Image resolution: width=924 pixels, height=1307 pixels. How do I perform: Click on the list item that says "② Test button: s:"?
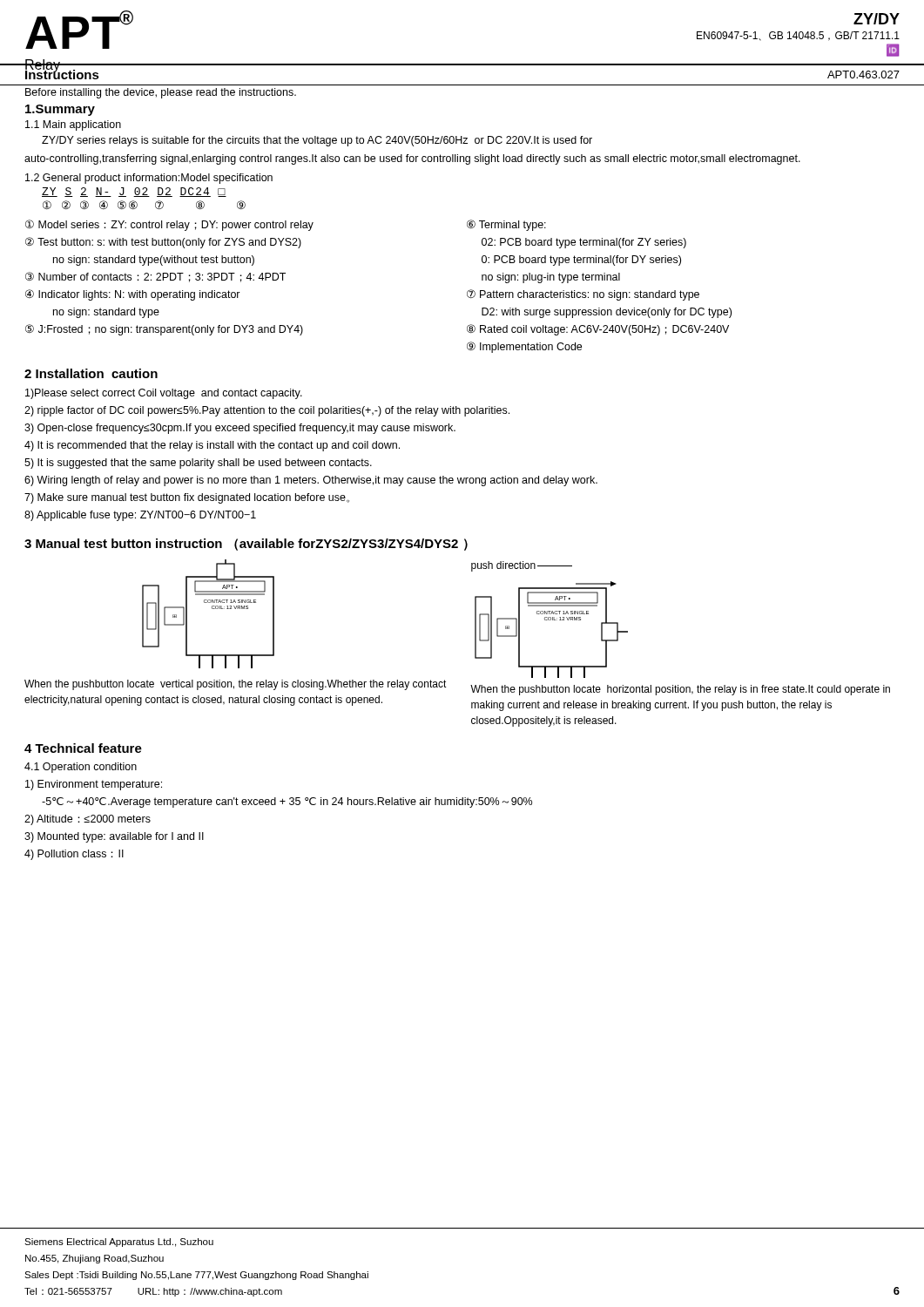(163, 242)
